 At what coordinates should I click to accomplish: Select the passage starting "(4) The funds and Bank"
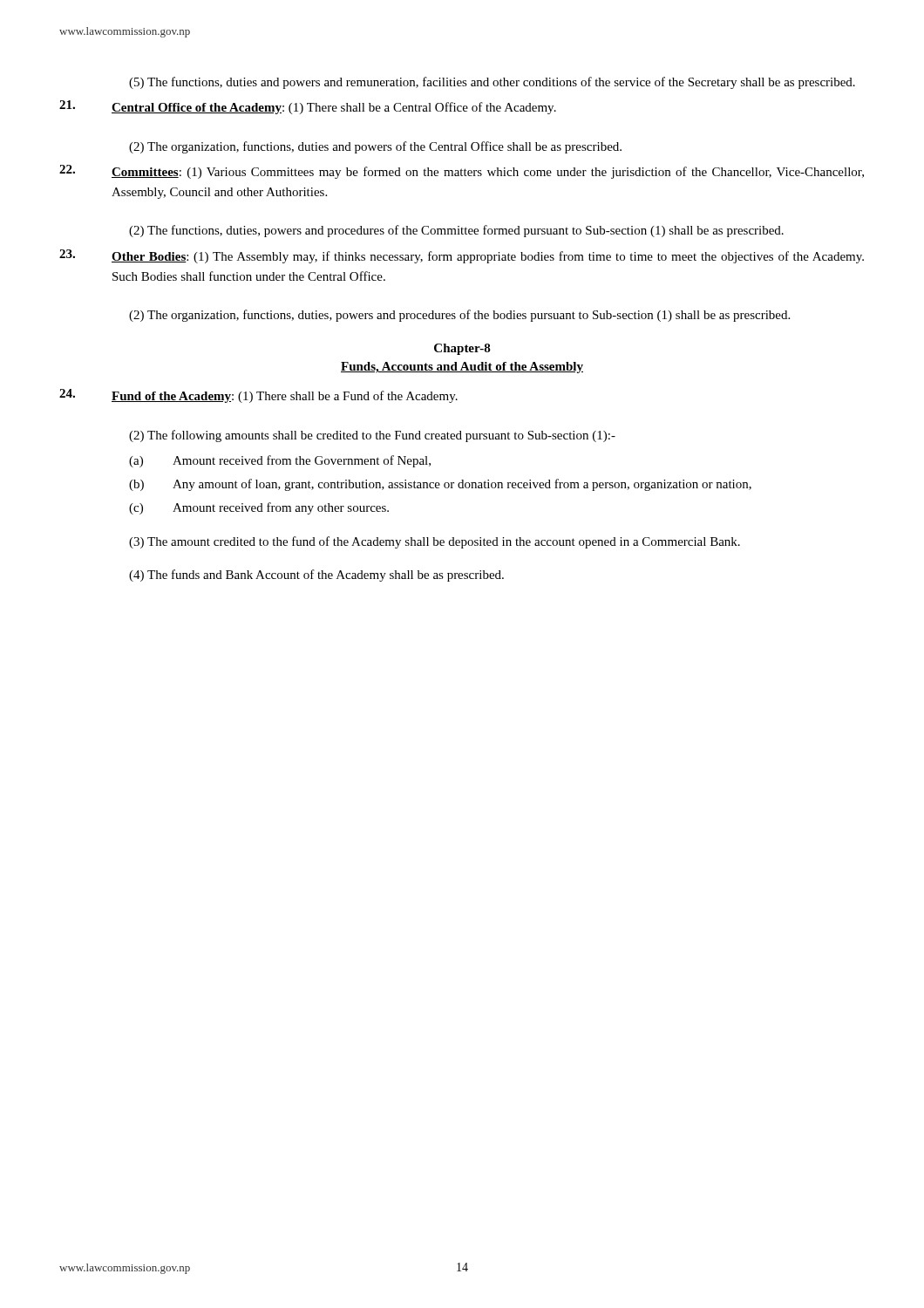point(497,575)
